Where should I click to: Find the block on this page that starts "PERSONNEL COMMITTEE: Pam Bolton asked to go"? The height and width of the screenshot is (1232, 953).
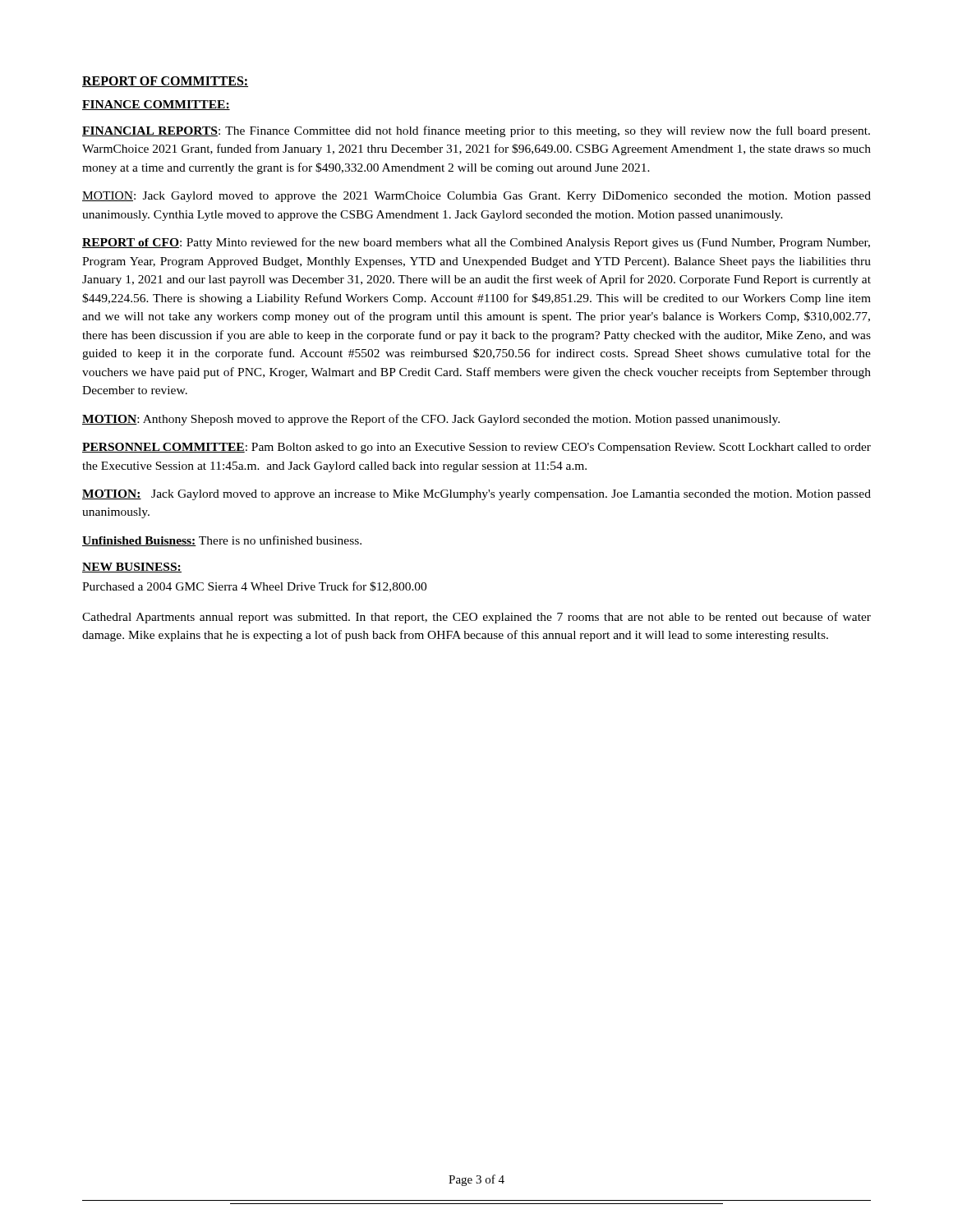pos(476,456)
